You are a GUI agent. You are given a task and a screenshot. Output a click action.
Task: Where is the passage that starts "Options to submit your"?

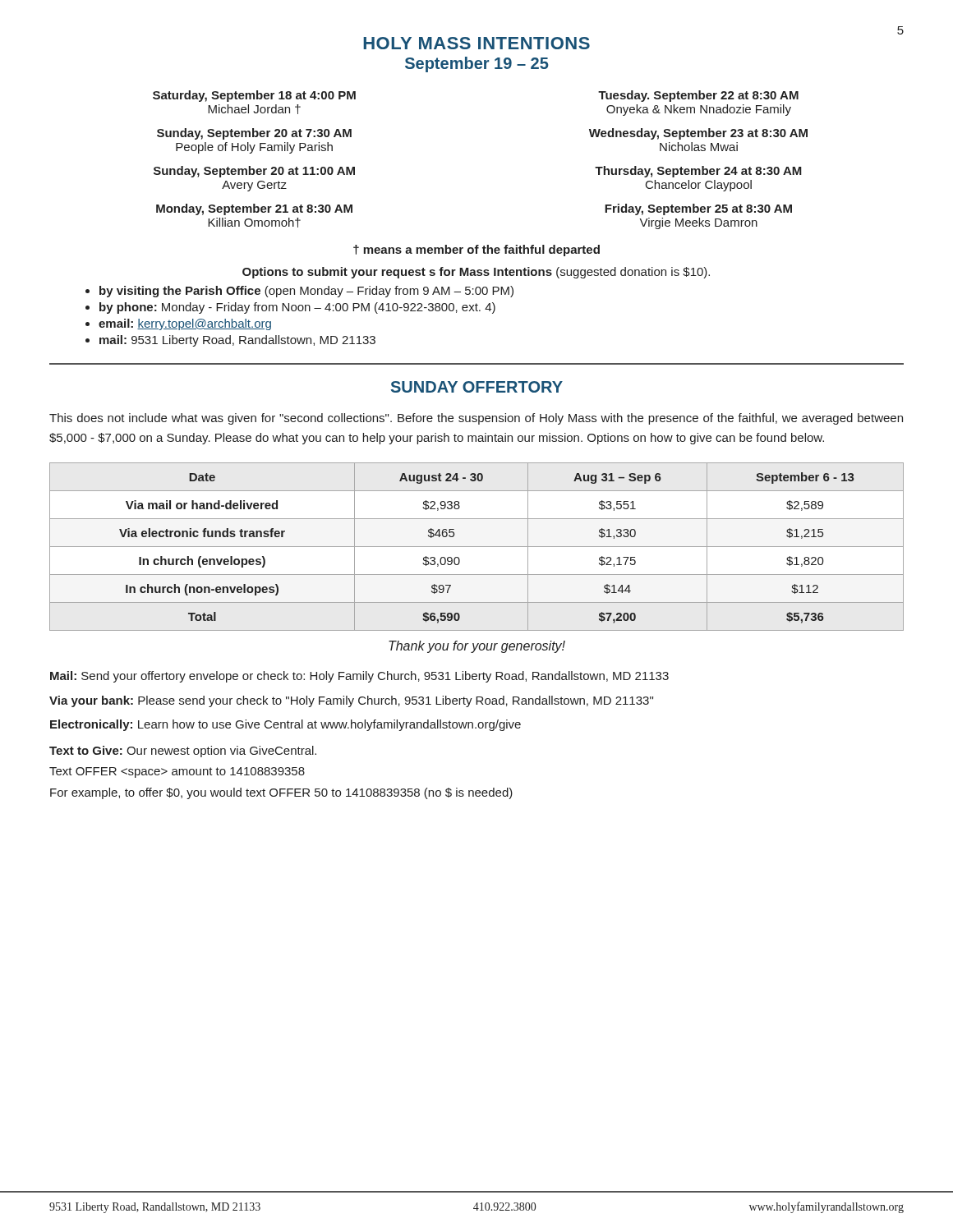(476, 271)
